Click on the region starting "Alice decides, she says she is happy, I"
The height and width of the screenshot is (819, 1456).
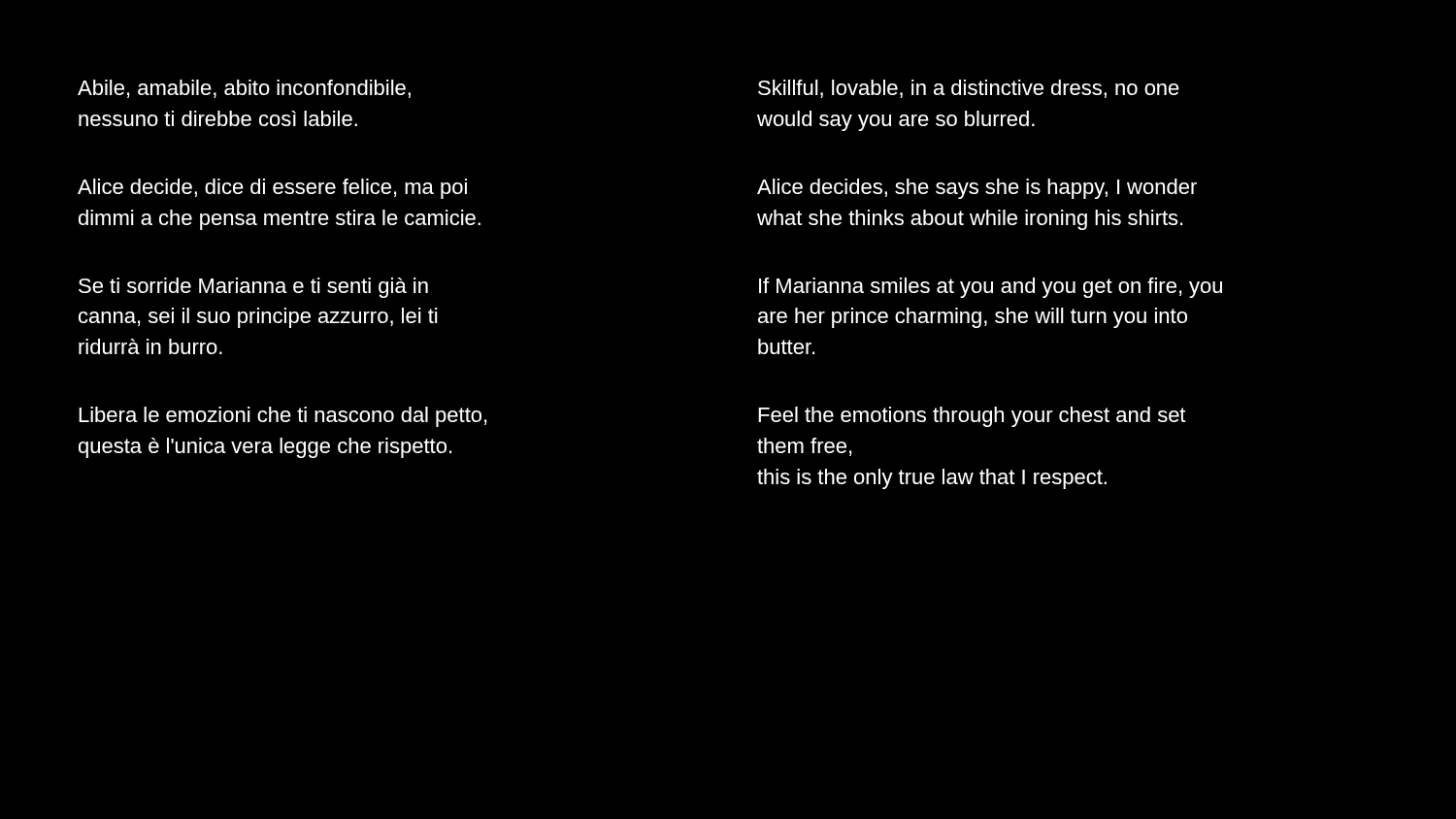pos(977,202)
